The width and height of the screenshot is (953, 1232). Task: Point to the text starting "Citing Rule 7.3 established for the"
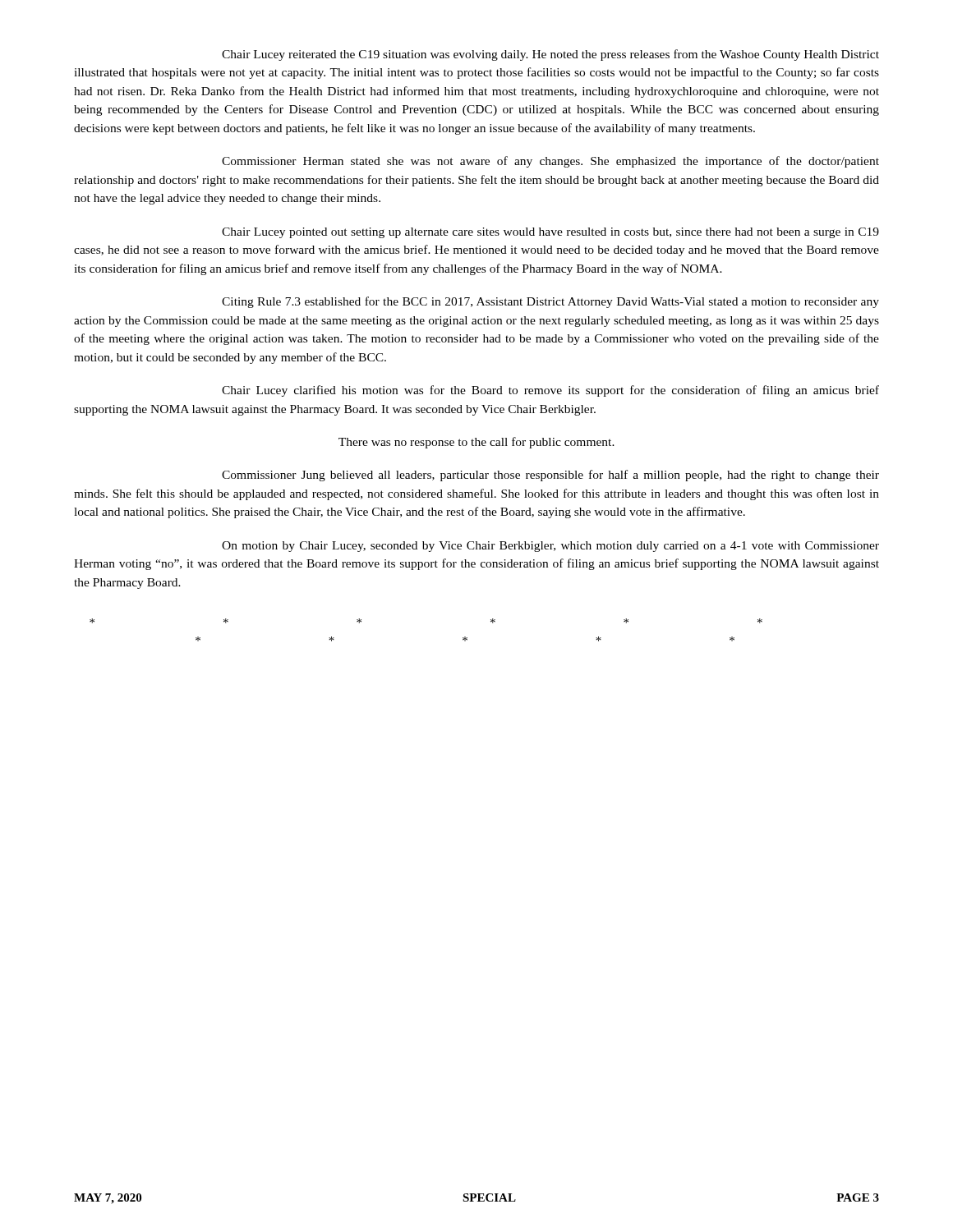476,329
